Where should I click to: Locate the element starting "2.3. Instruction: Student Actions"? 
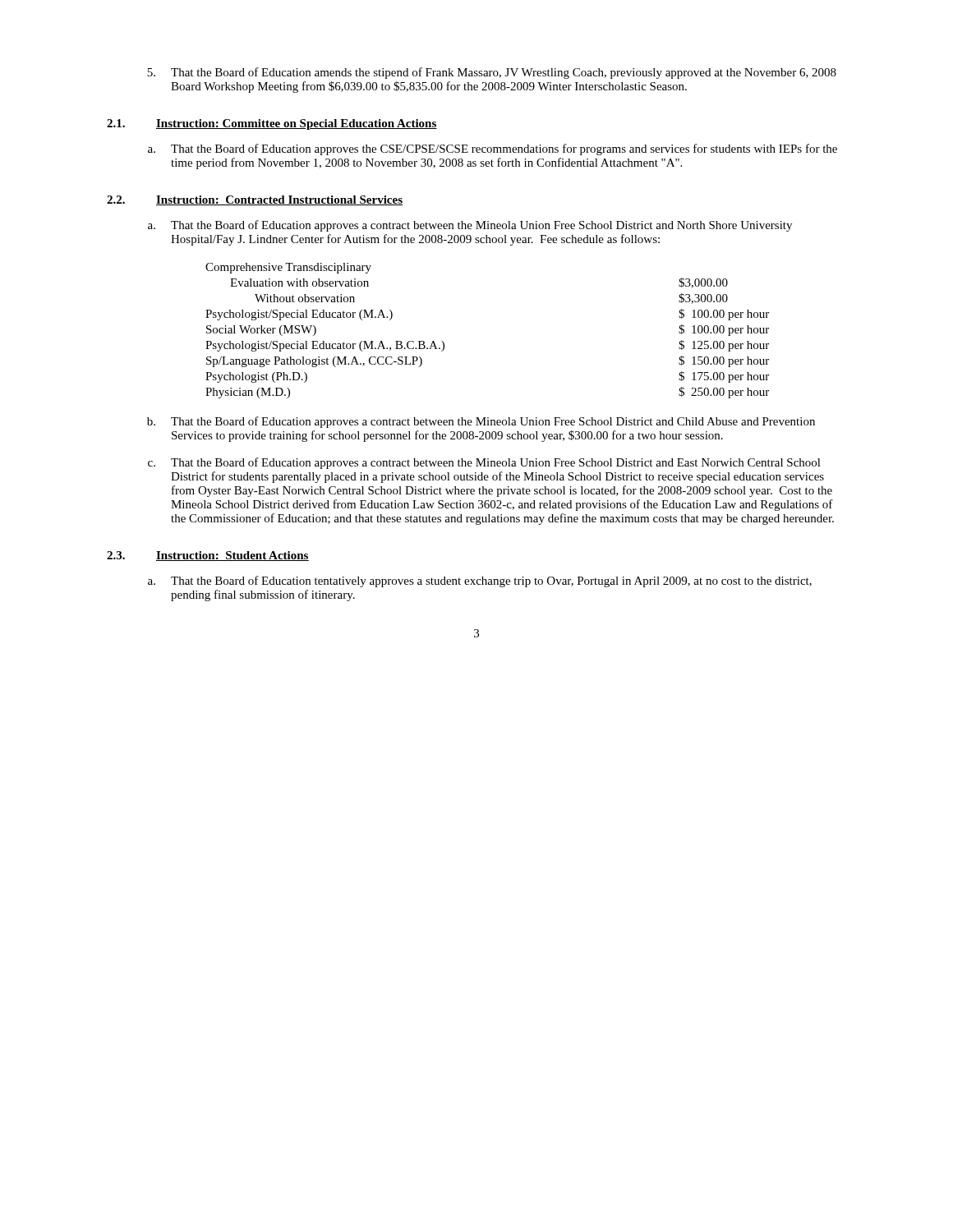[x=208, y=556]
